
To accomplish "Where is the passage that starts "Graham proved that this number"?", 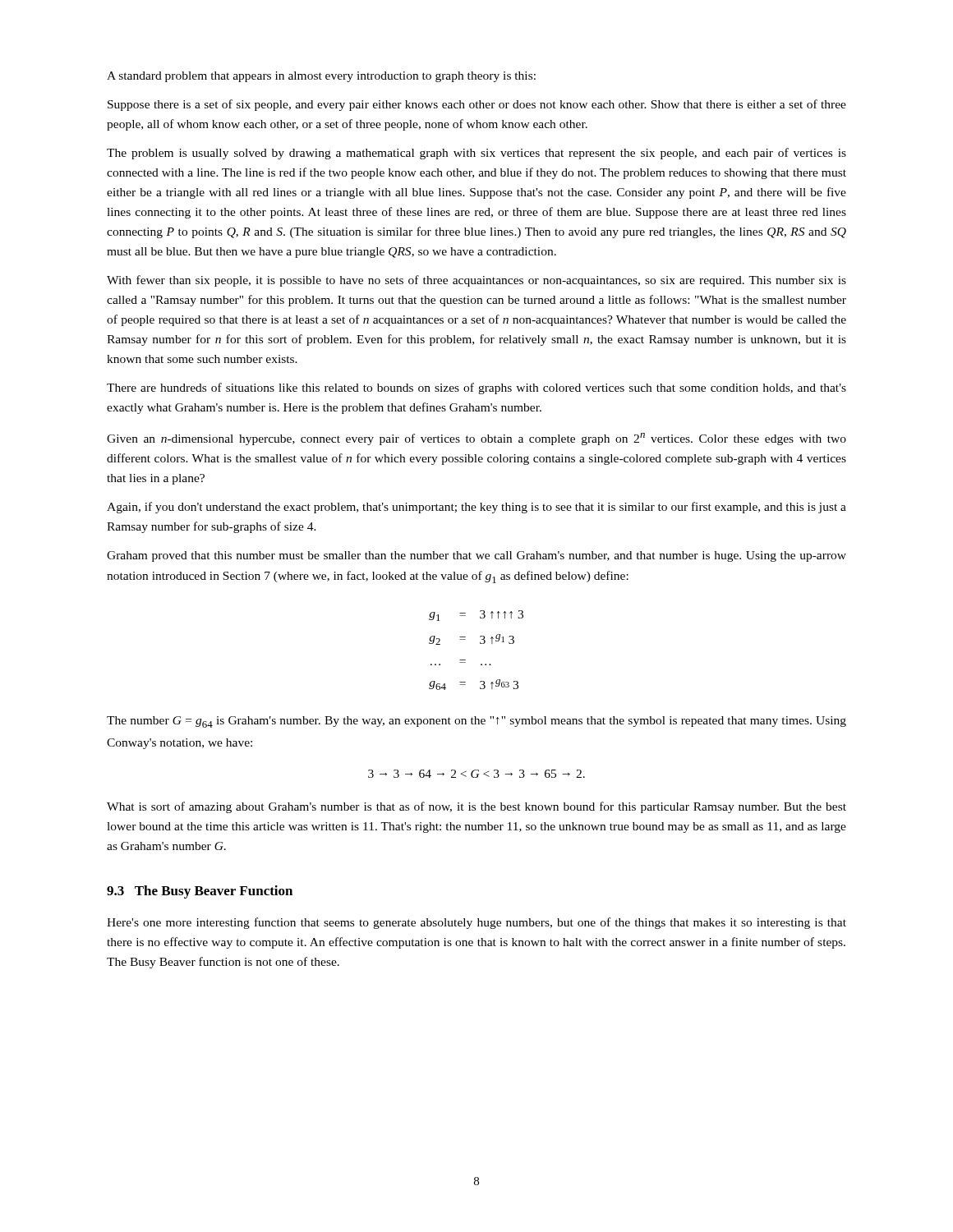I will coord(476,567).
